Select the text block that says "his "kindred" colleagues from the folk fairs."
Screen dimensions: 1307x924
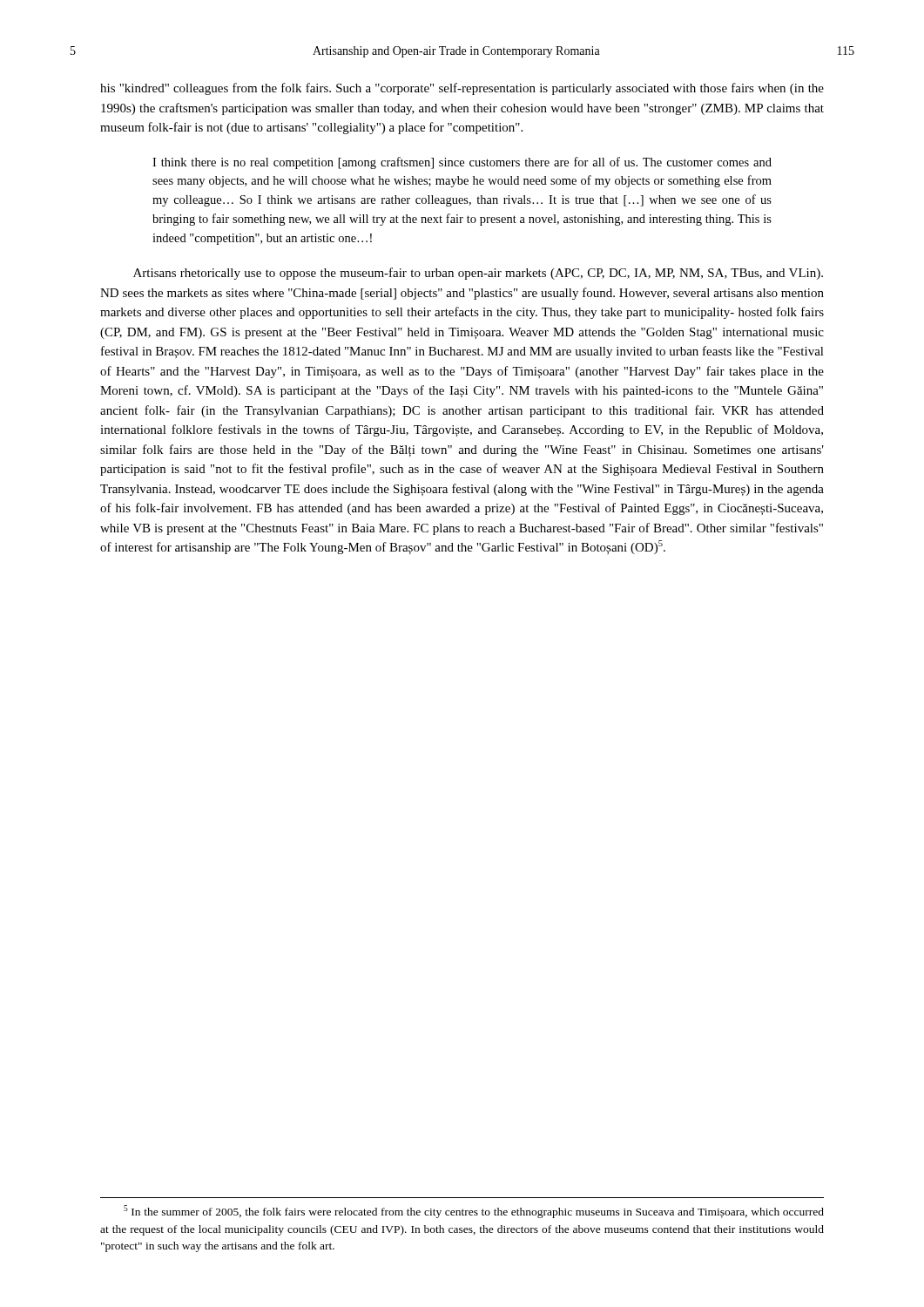point(462,108)
